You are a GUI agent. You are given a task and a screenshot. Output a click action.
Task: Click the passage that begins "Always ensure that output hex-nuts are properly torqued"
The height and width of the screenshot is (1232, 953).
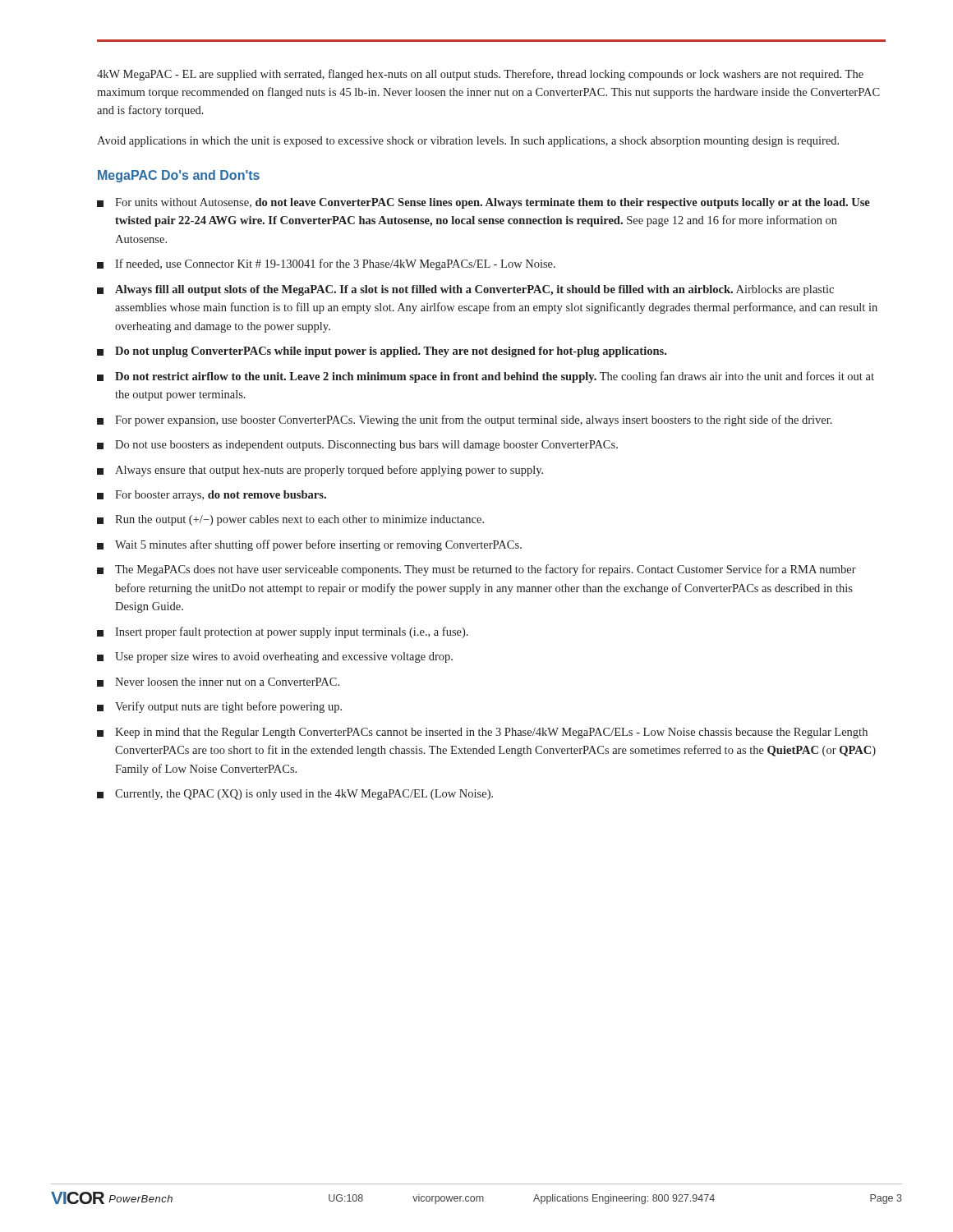[x=491, y=470]
